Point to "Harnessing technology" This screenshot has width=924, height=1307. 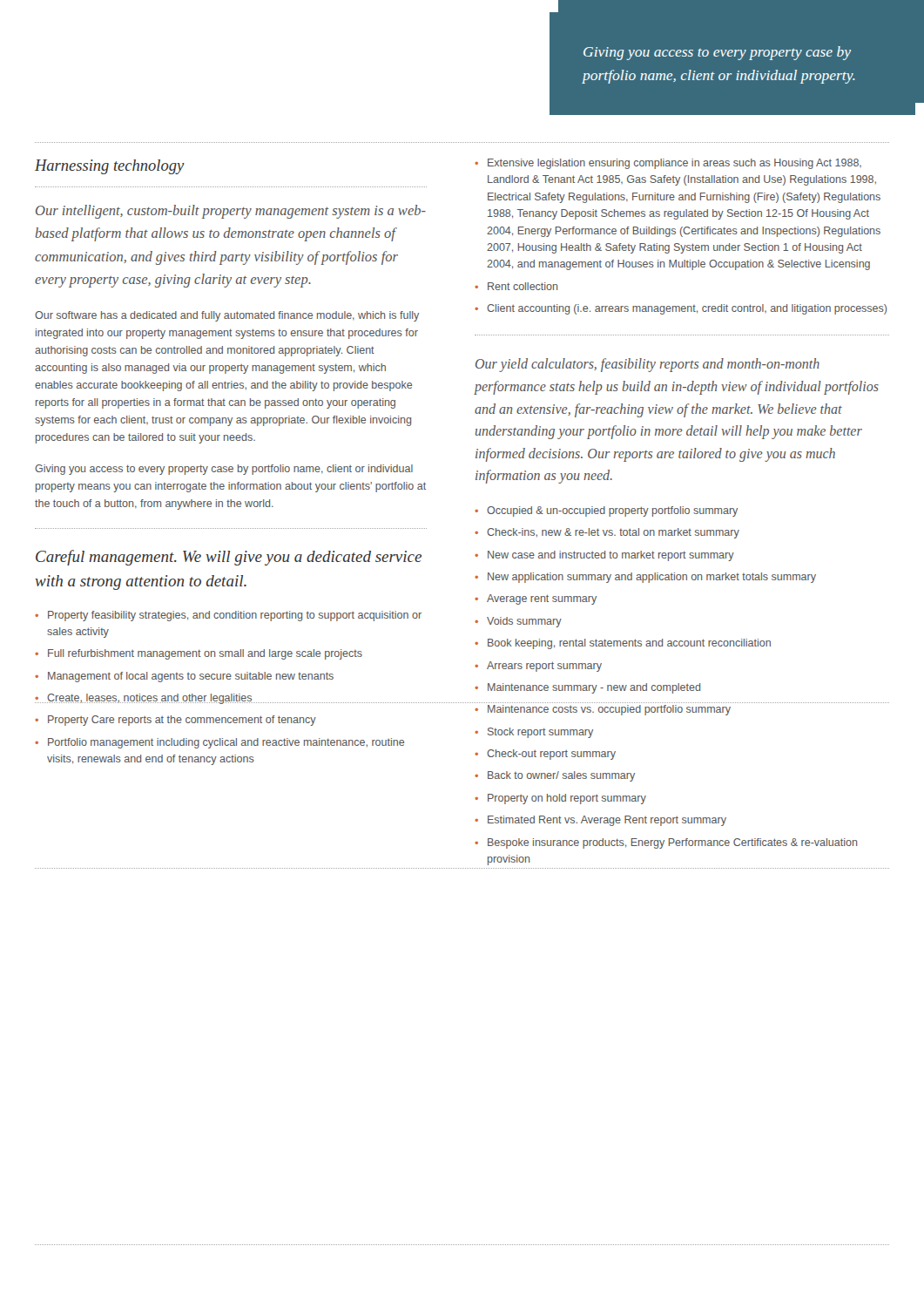point(109,166)
